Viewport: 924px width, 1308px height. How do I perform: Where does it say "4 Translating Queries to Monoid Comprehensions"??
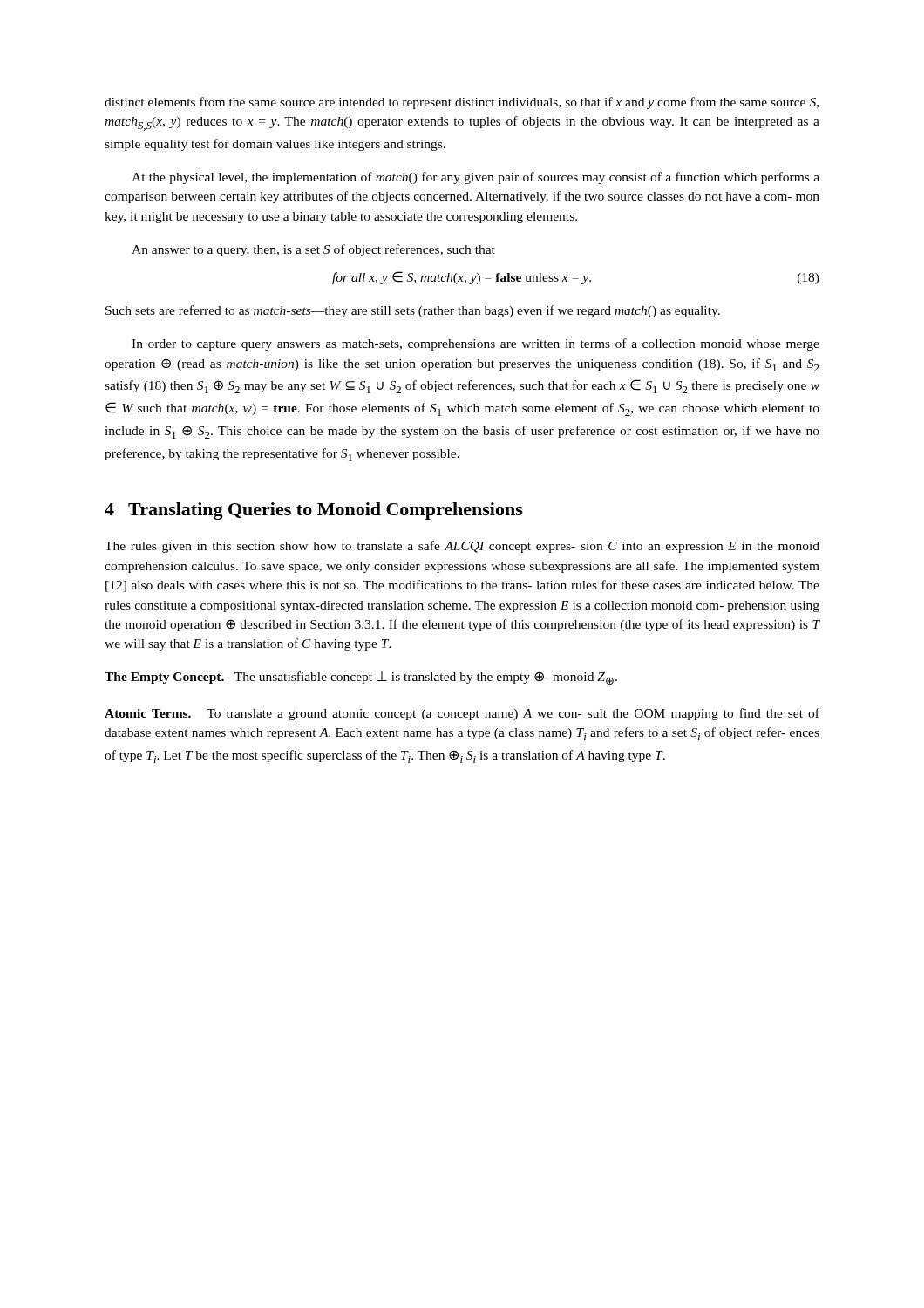pyautogui.click(x=314, y=509)
